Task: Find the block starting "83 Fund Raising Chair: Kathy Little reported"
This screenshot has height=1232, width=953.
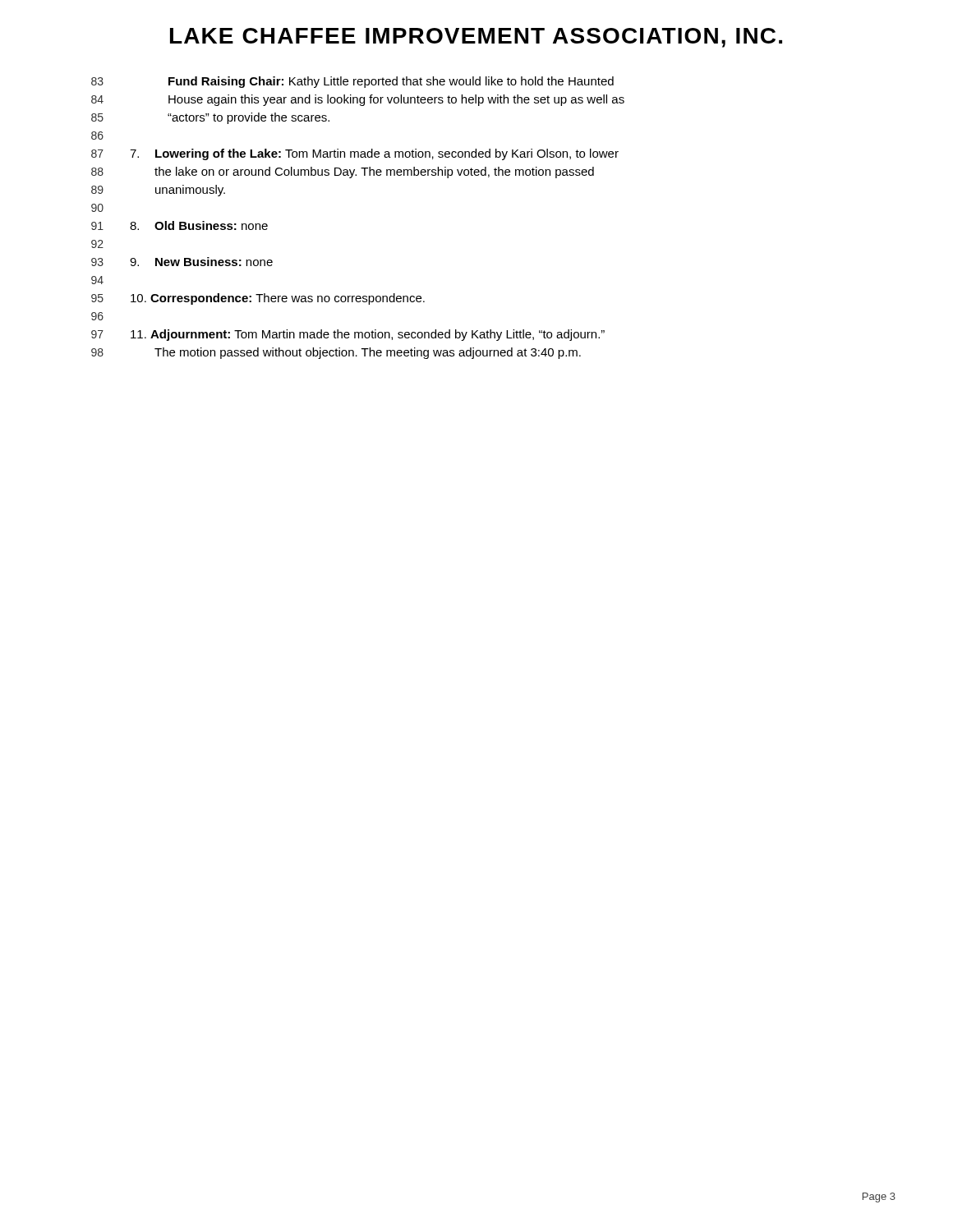Action: pos(476,81)
